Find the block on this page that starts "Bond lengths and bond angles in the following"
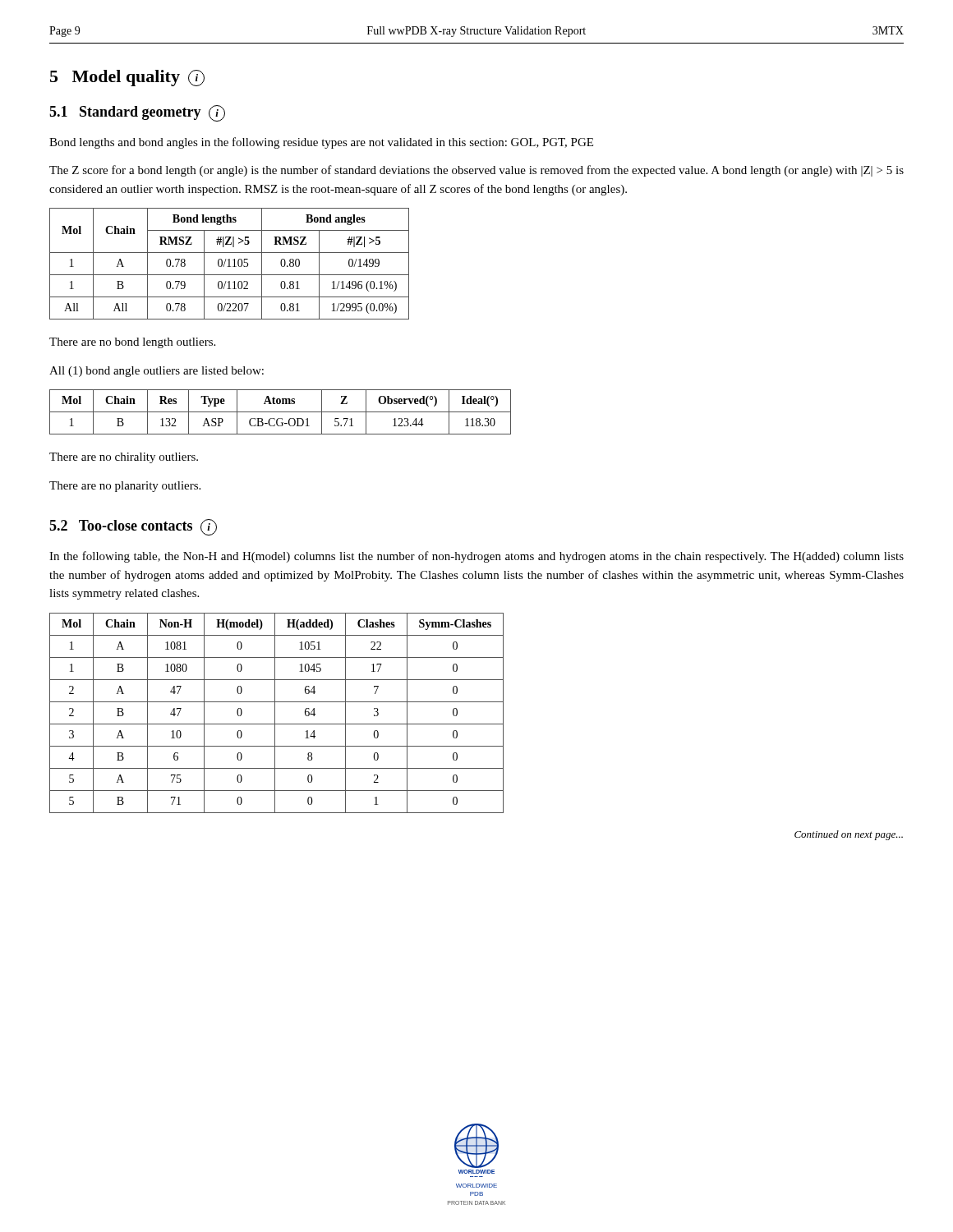Viewport: 953px width, 1232px height. (476, 142)
